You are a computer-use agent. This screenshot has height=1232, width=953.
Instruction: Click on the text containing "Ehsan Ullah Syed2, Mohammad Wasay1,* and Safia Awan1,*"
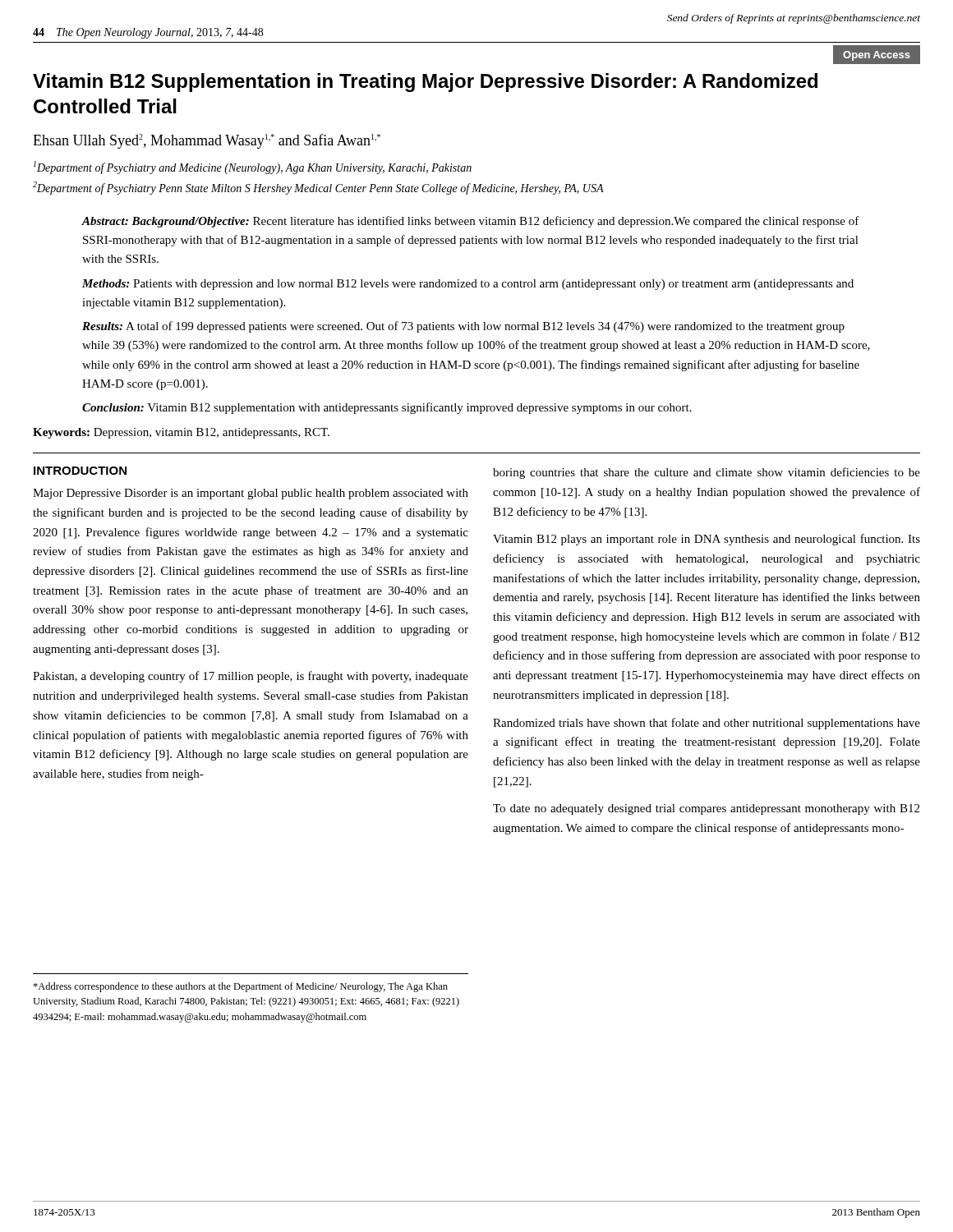pos(207,141)
